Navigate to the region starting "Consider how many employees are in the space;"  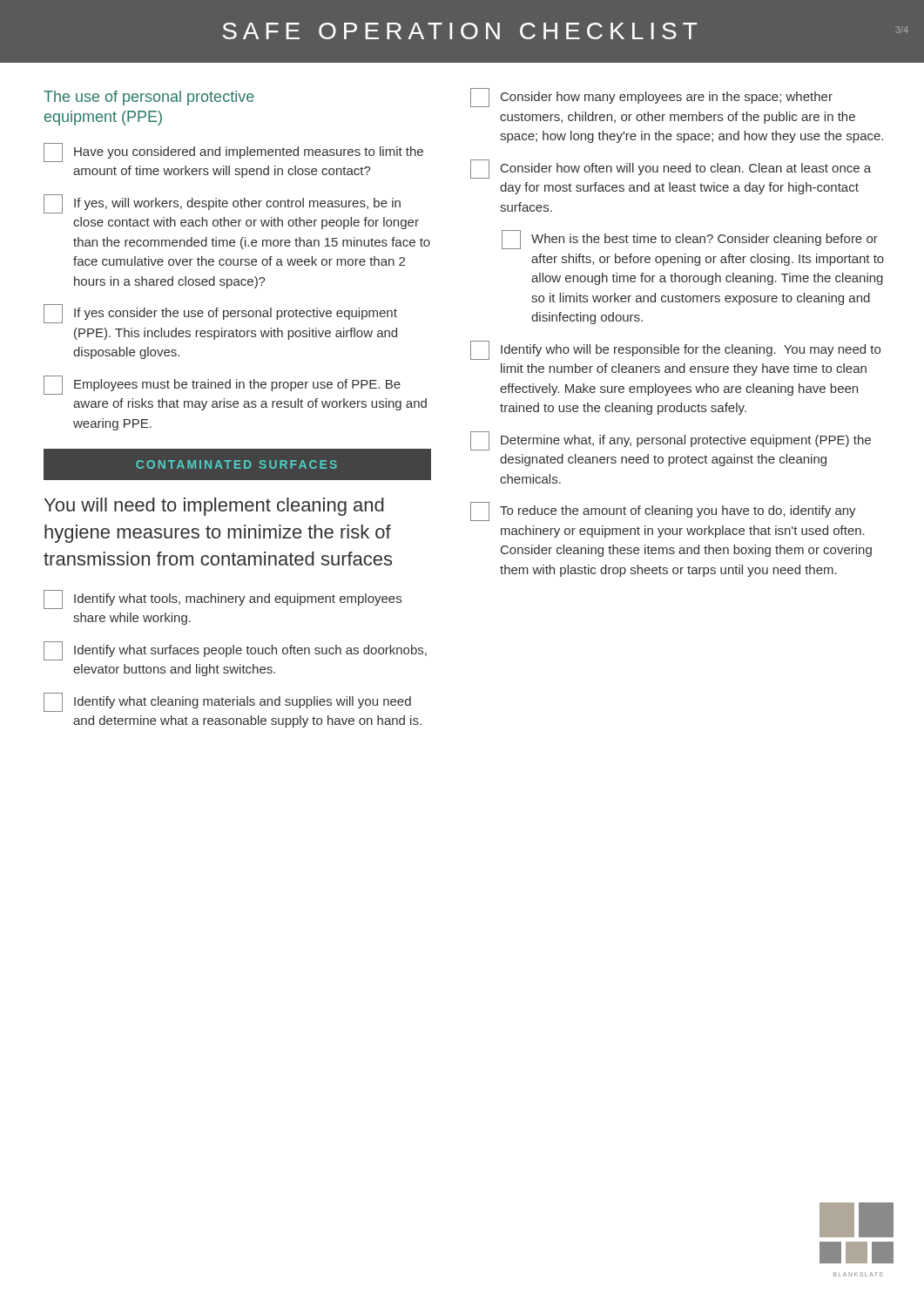[679, 117]
